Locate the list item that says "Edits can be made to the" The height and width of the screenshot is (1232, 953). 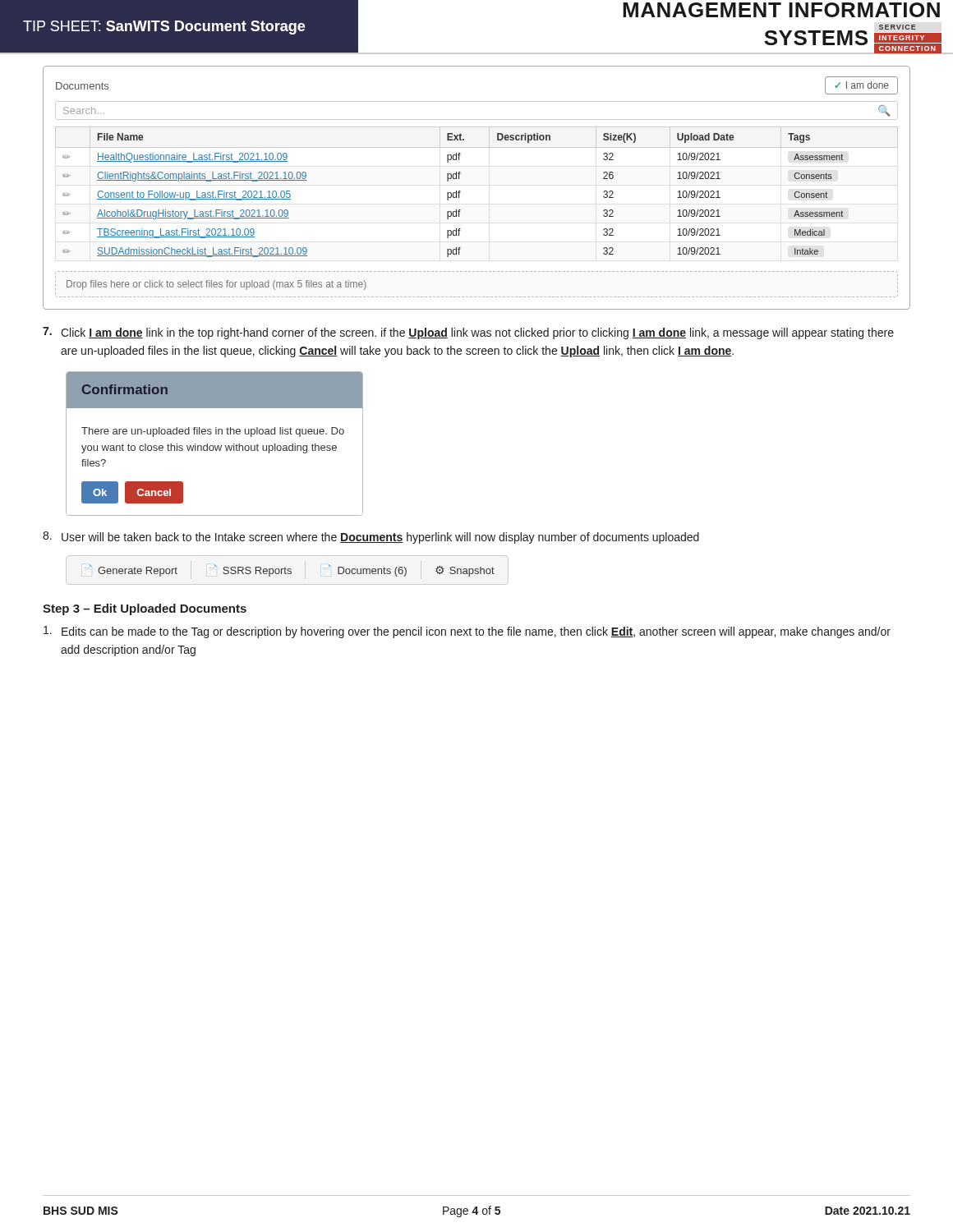[x=476, y=641]
